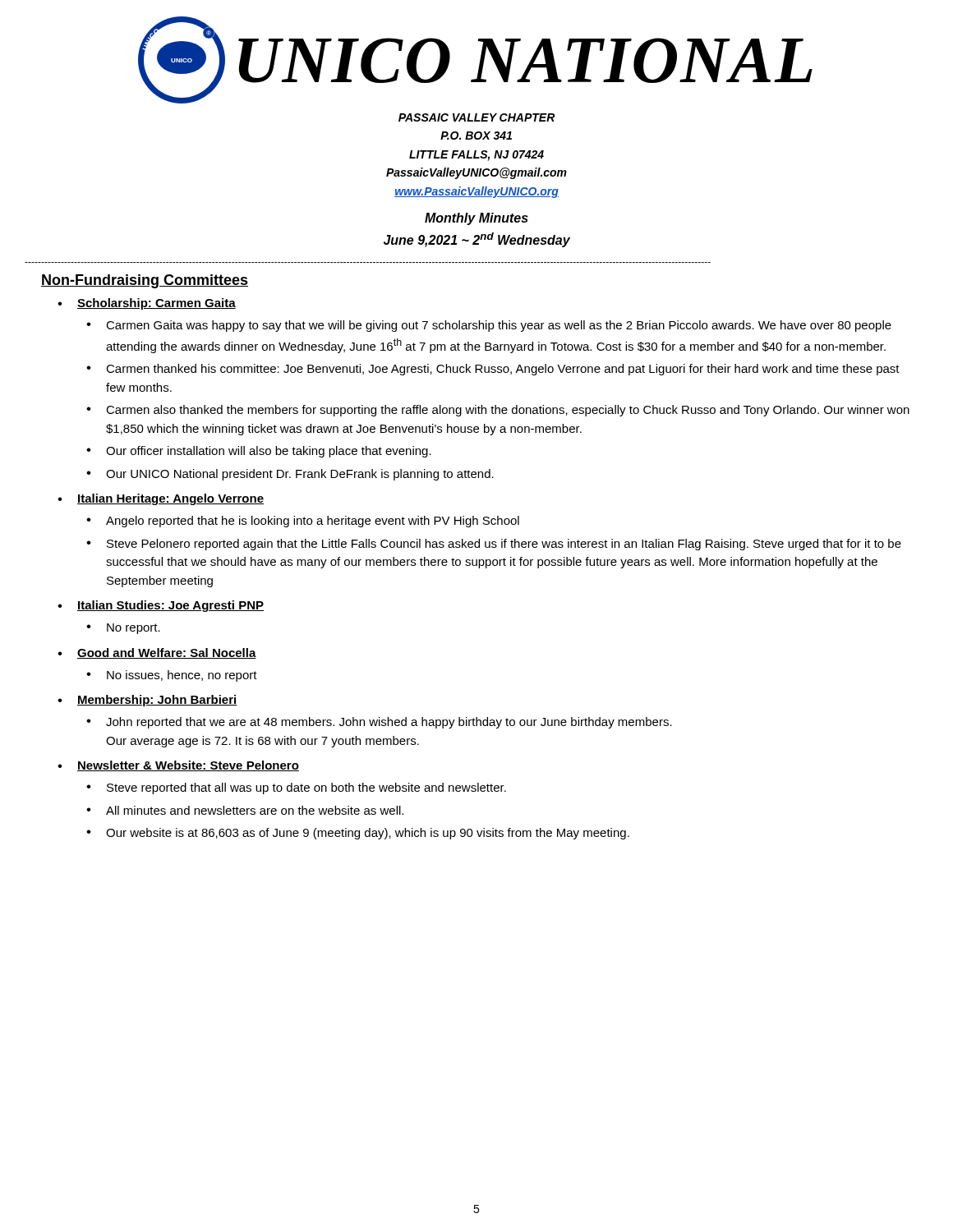Select the list item with the text "• Our website is at"
Image resolution: width=953 pixels, height=1232 pixels.
coord(358,833)
